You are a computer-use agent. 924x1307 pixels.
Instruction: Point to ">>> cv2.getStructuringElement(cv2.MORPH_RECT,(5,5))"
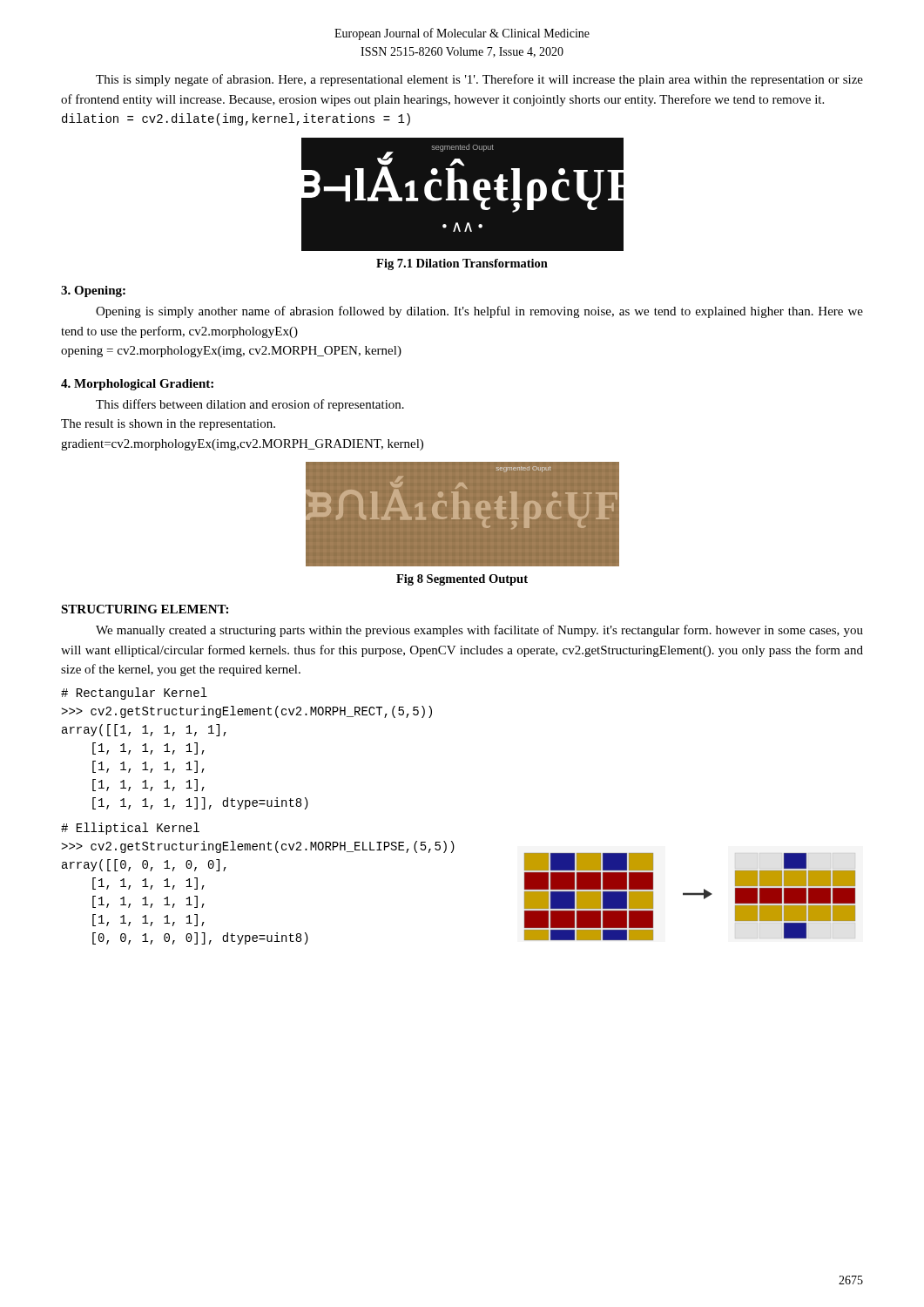(x=248, y=711)
